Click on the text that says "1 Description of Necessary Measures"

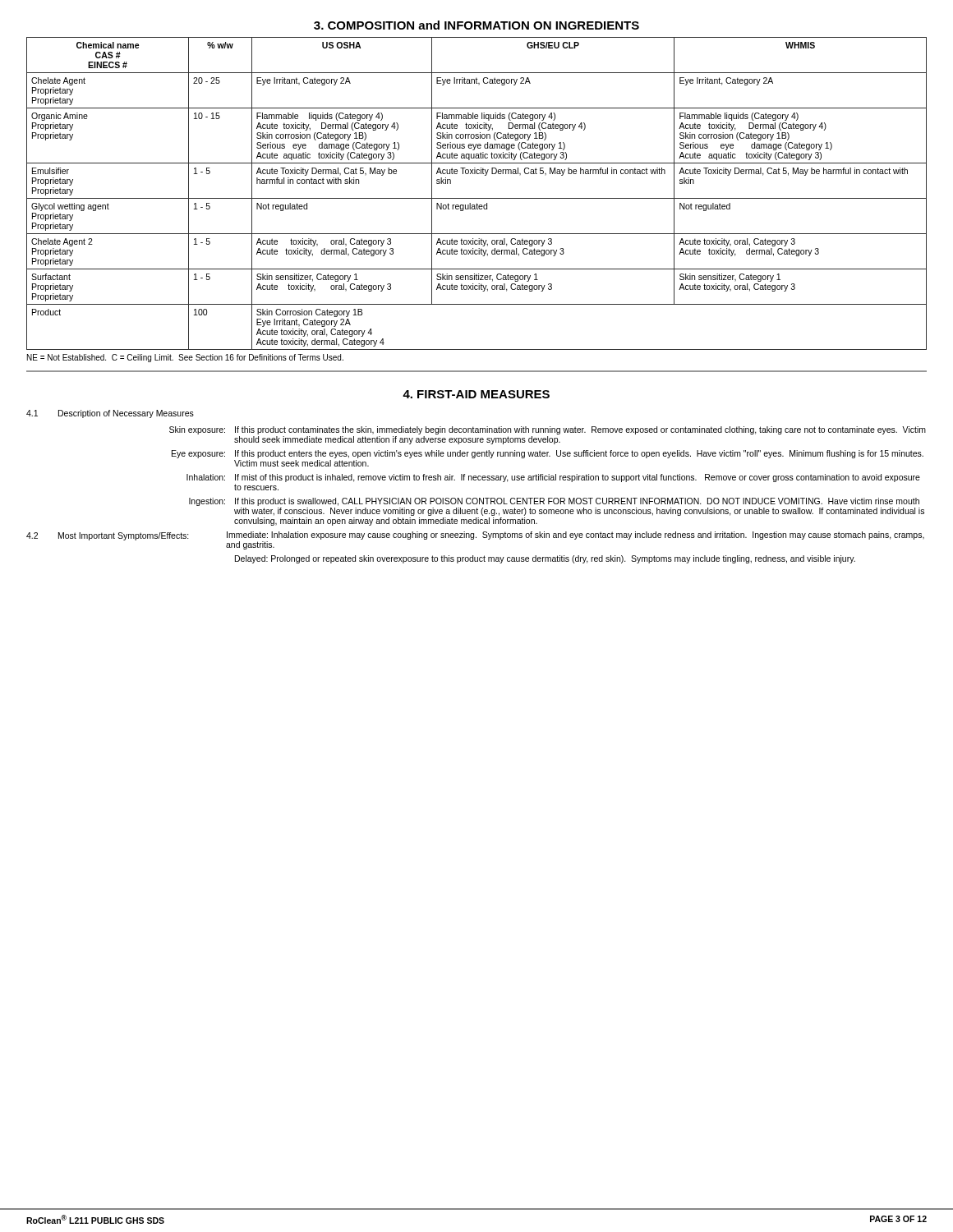pyautogui.click(x=110, y=414)
